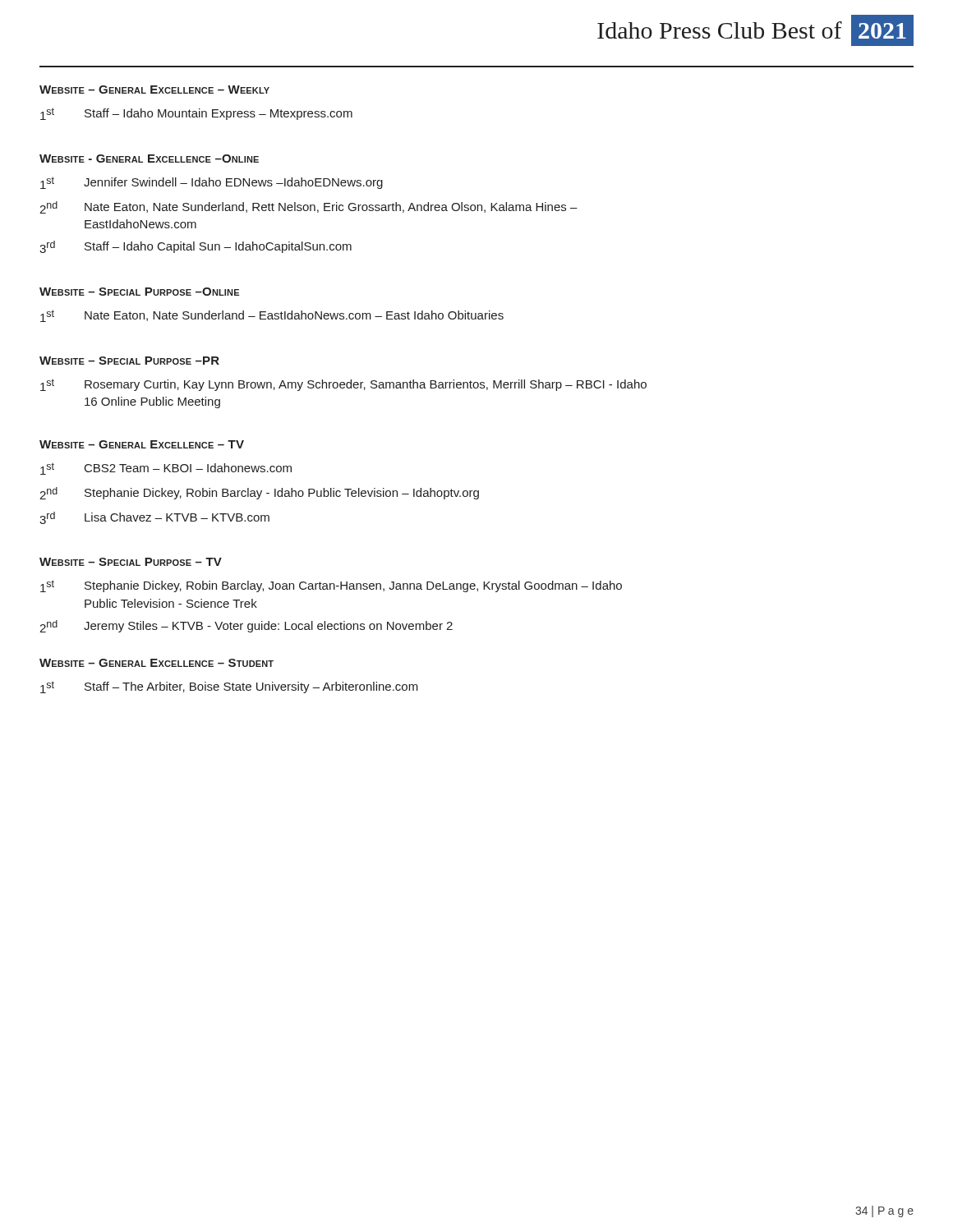Point to the section header beginning "Website – Special Purpose –"

click(131, 562)
